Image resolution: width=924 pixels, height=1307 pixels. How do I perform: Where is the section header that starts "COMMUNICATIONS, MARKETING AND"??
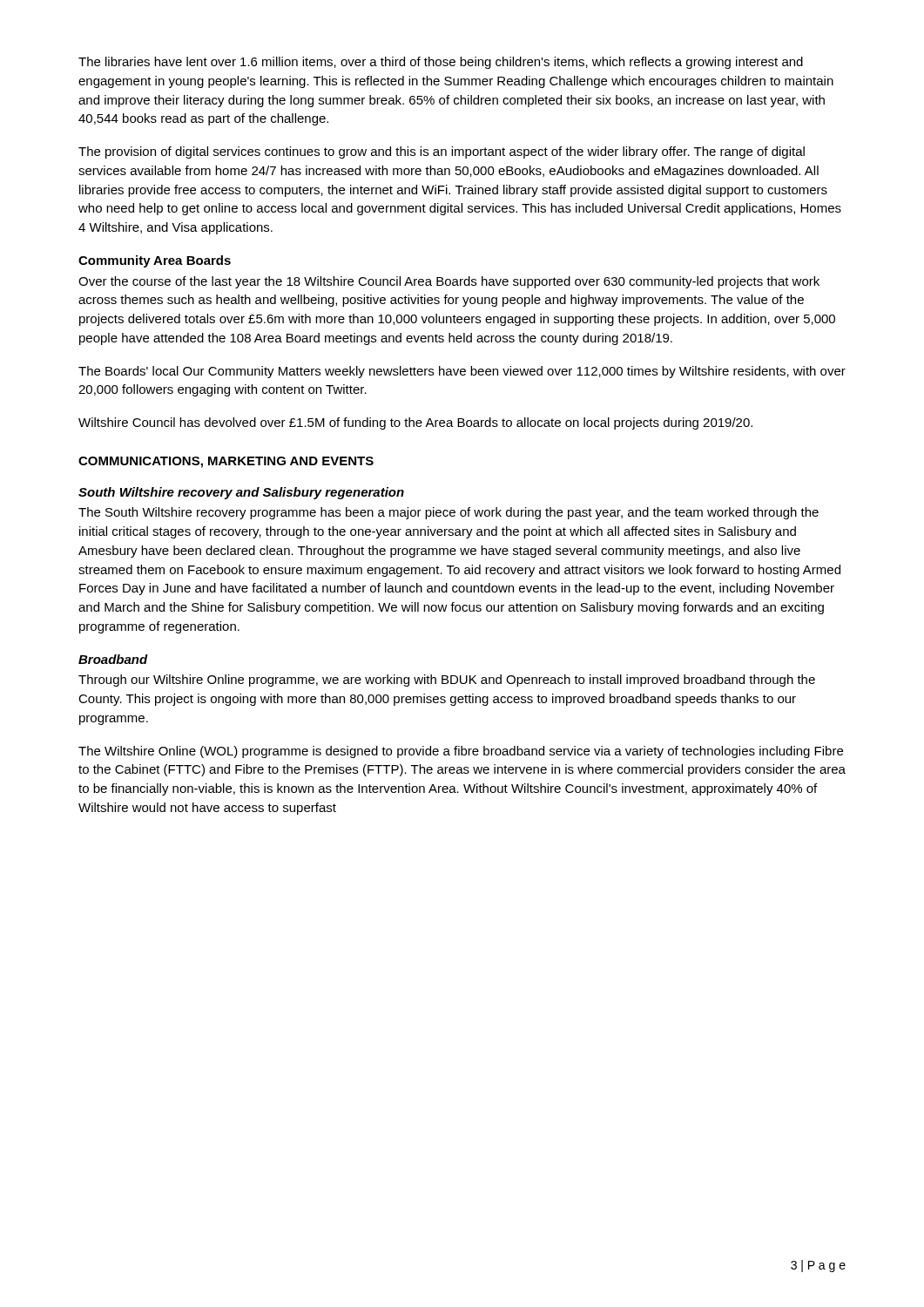(x=226, y=460)
